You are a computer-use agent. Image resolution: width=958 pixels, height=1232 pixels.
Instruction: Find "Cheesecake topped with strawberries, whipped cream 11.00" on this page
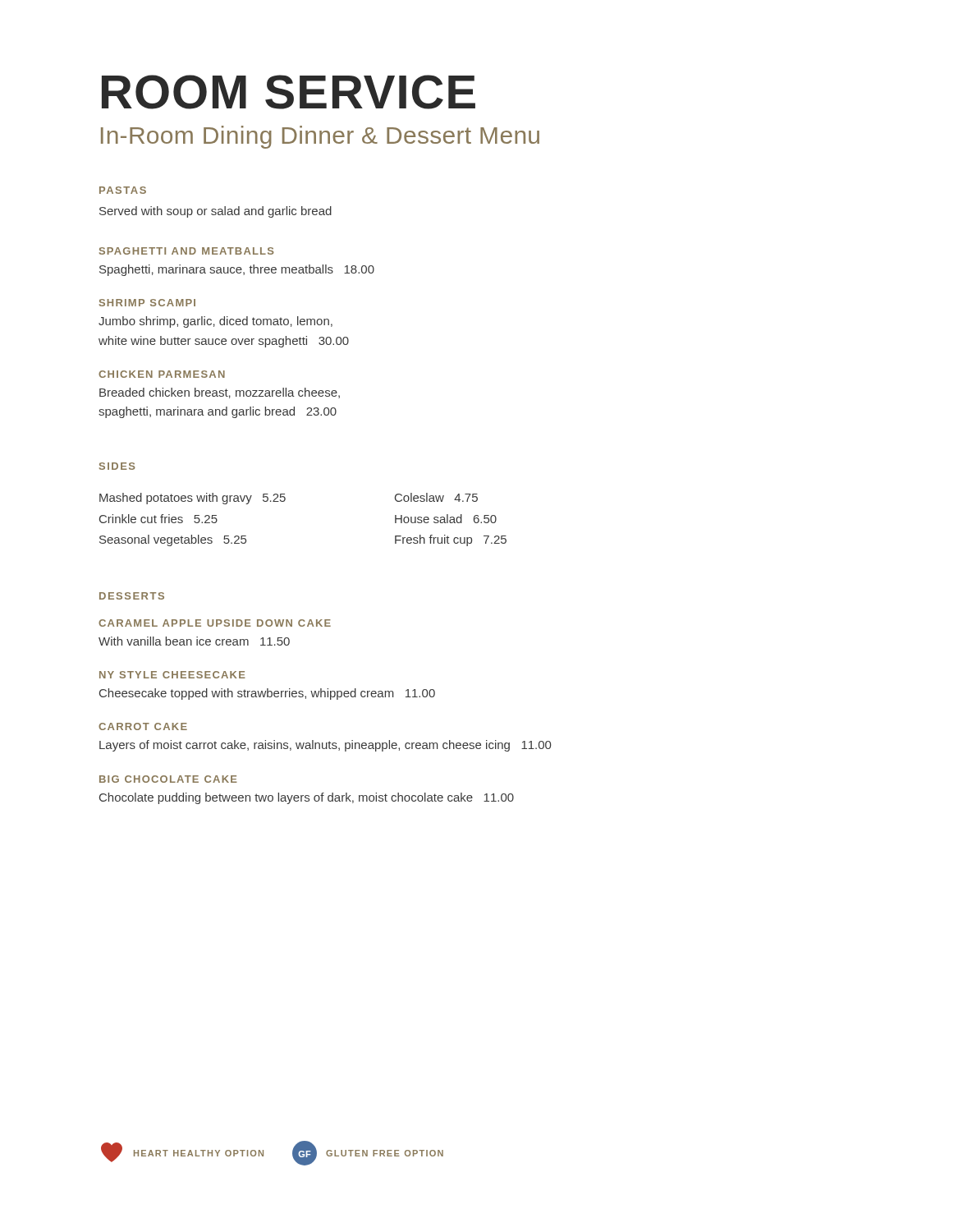pyautogui.click(x=267, y=694)
